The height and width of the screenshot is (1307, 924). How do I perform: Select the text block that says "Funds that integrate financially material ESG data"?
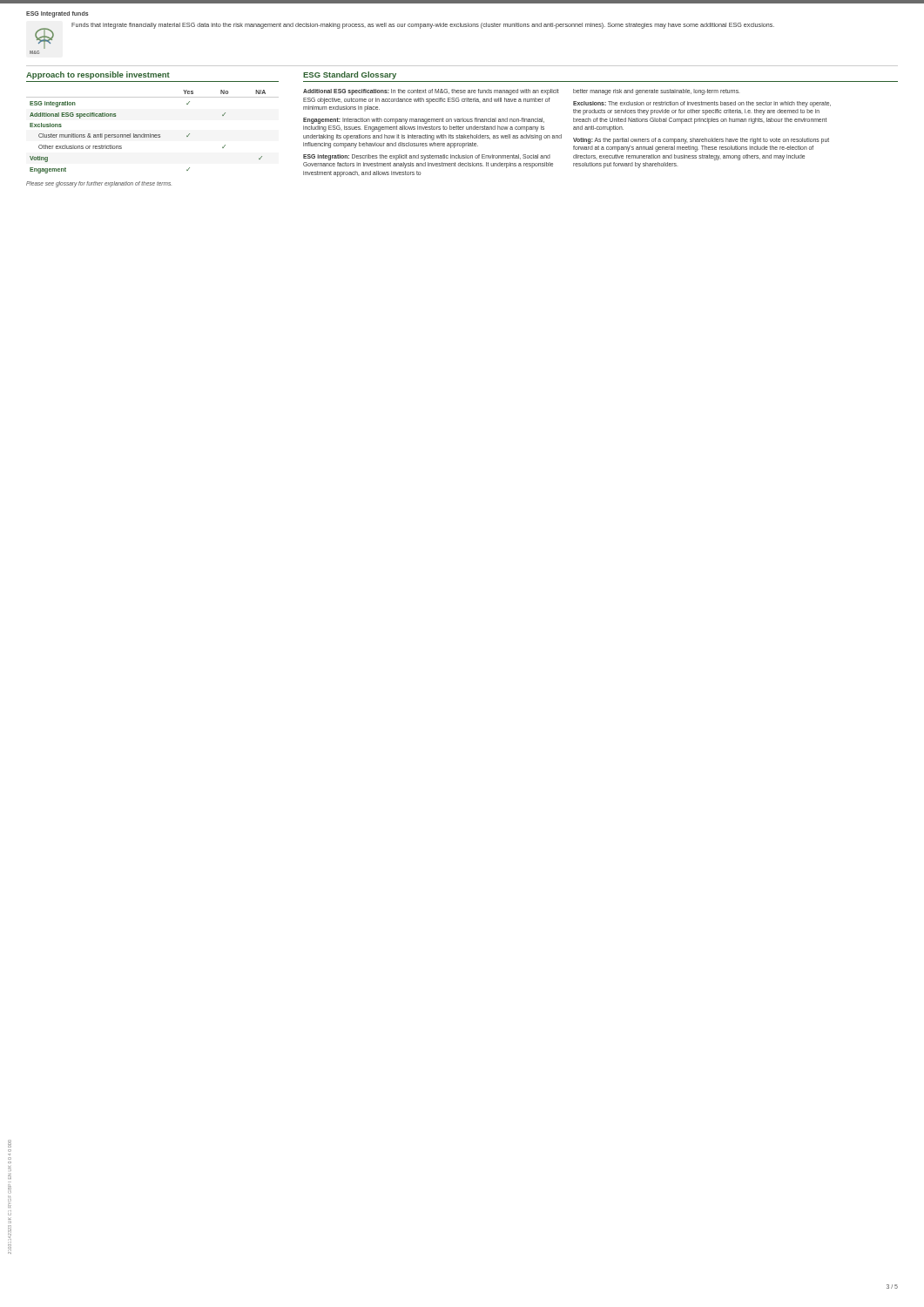(x=423, y=25)
